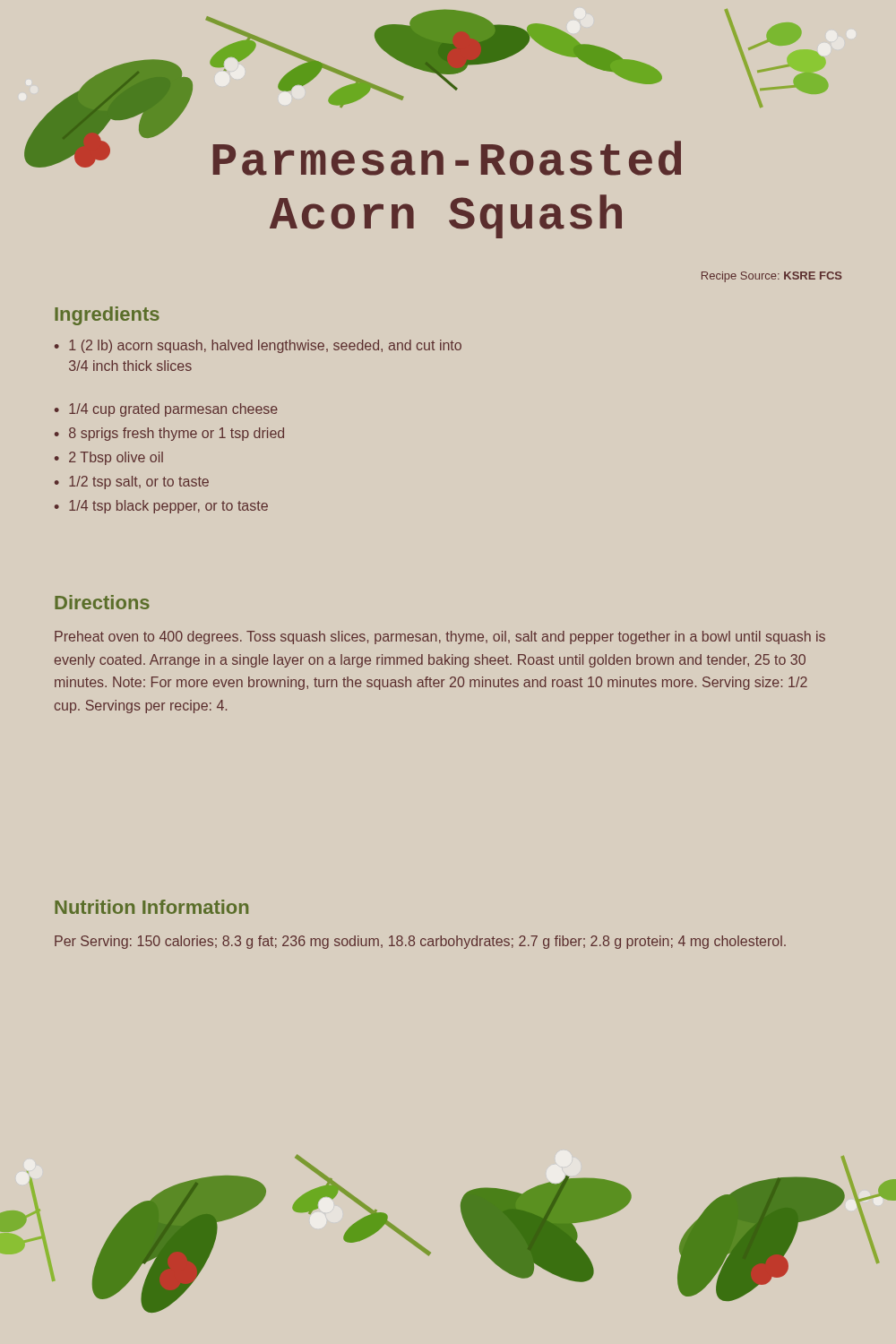Where does it say "Parmesan-RoastedAcorn Squash"?
This screenshot has width=896, height=1344.
[448, 190]
